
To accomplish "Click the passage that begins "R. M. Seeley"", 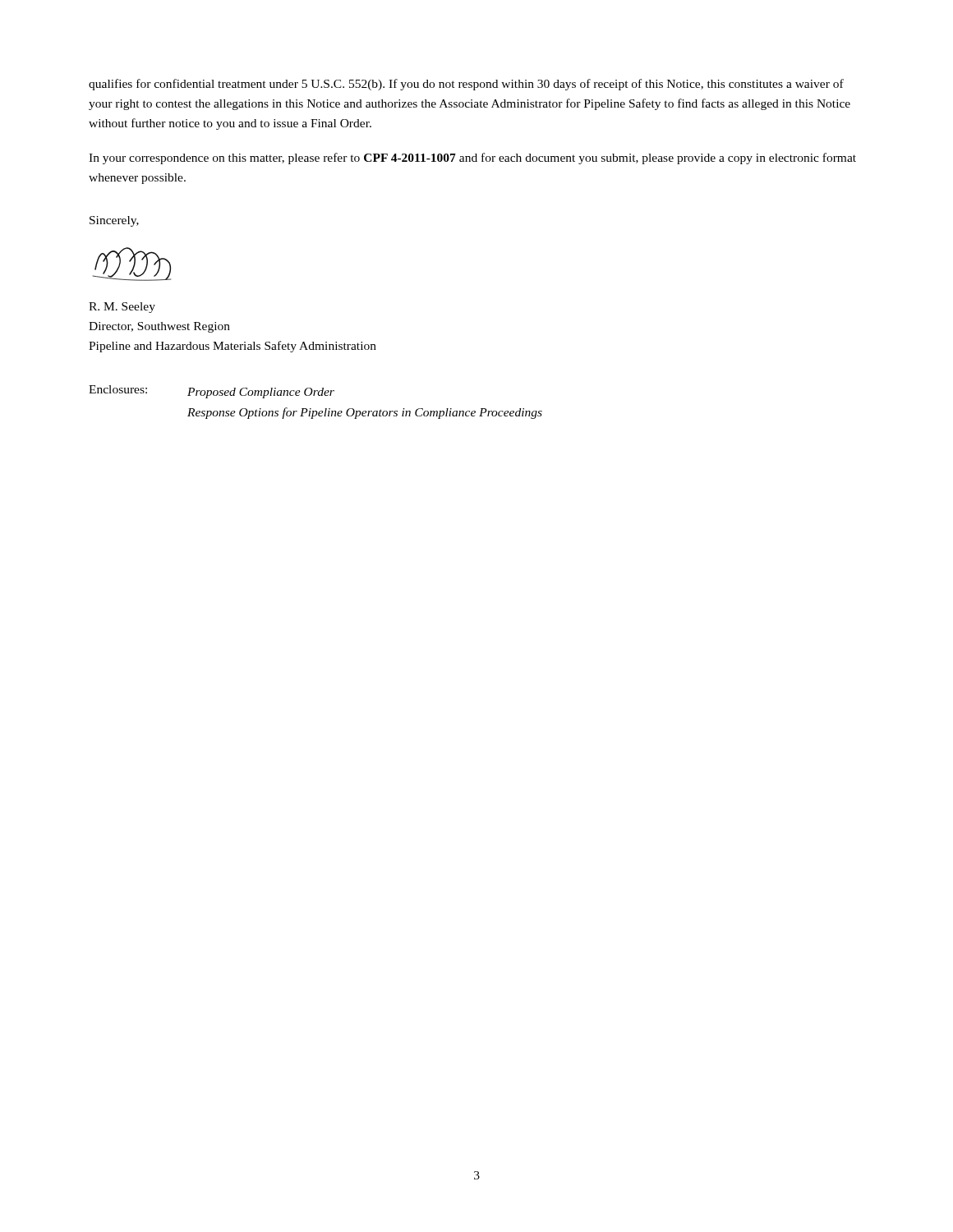I will 232,326.
